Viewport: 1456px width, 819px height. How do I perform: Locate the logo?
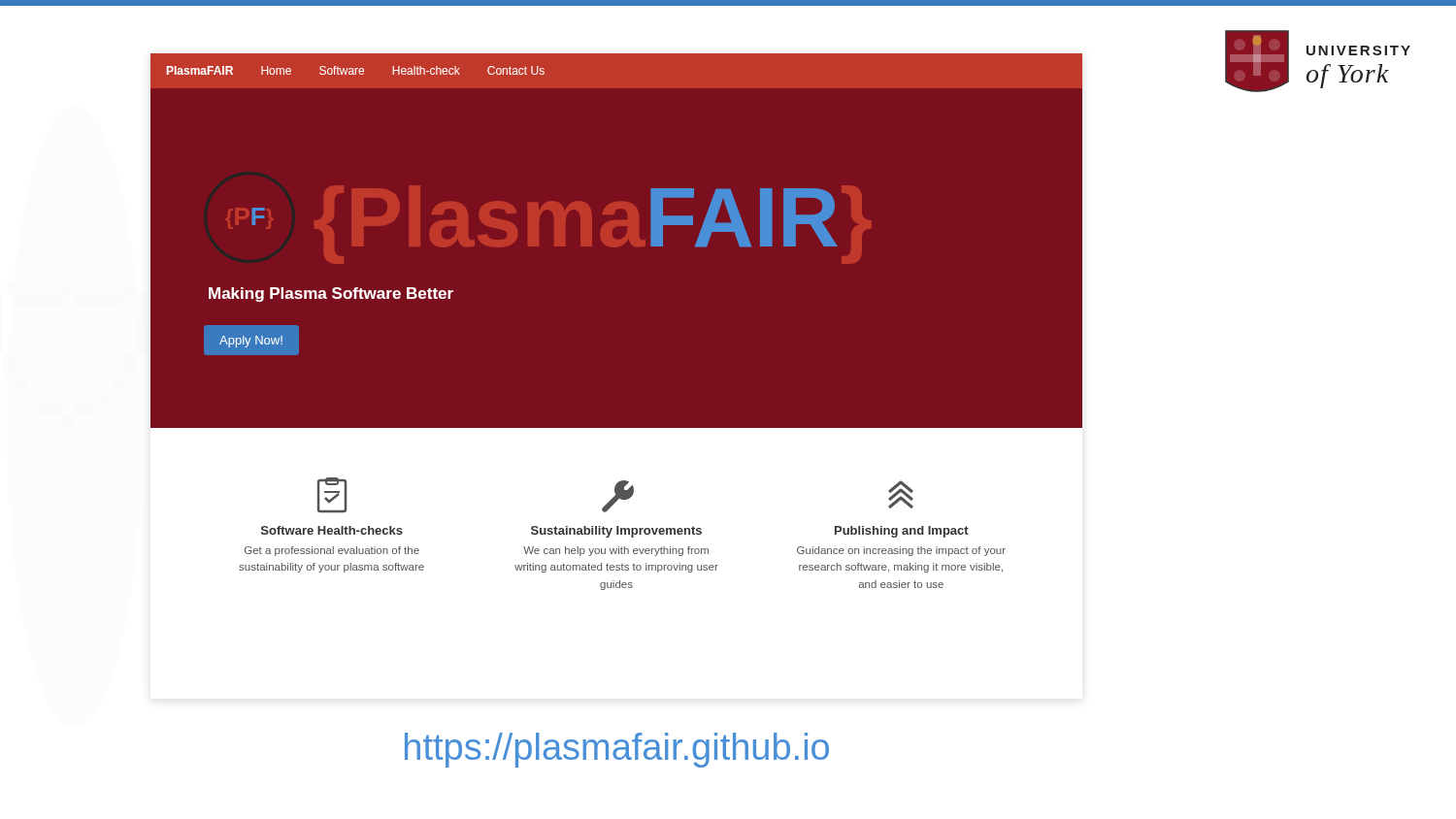tap(1317, 66)
